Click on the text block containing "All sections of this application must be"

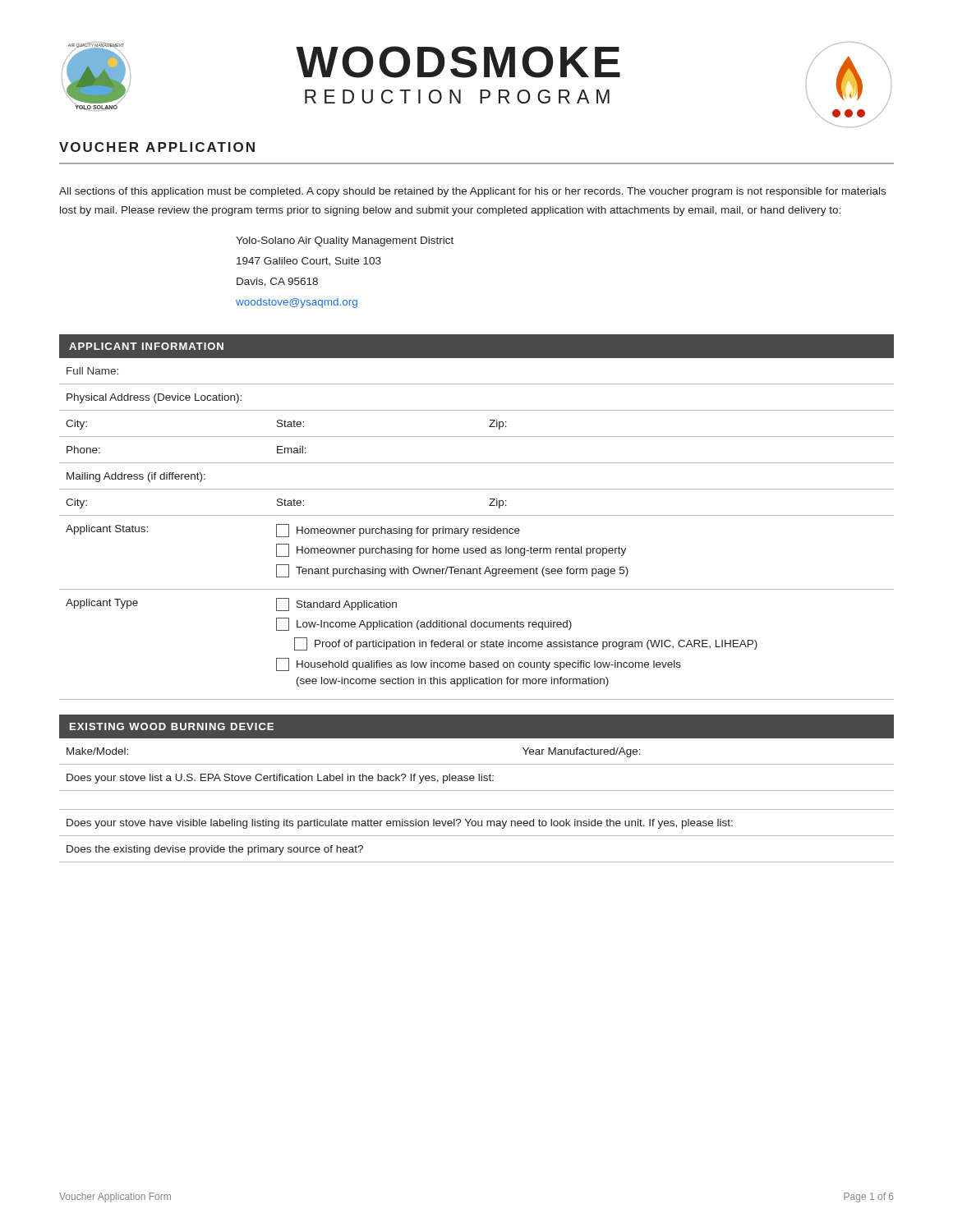(x=473, y=200)
